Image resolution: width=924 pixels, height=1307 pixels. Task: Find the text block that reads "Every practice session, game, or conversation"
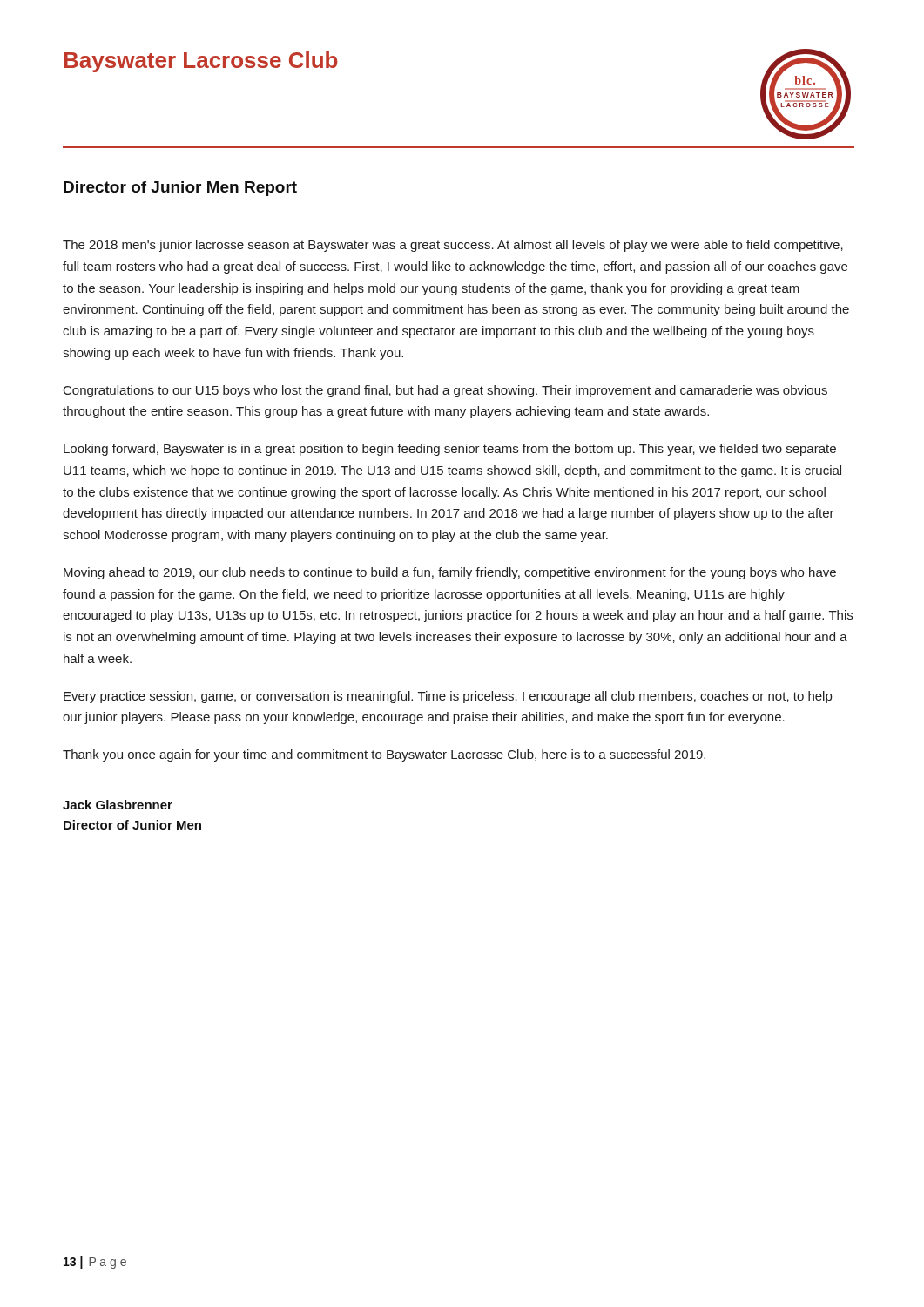click(x=459, y=707)
